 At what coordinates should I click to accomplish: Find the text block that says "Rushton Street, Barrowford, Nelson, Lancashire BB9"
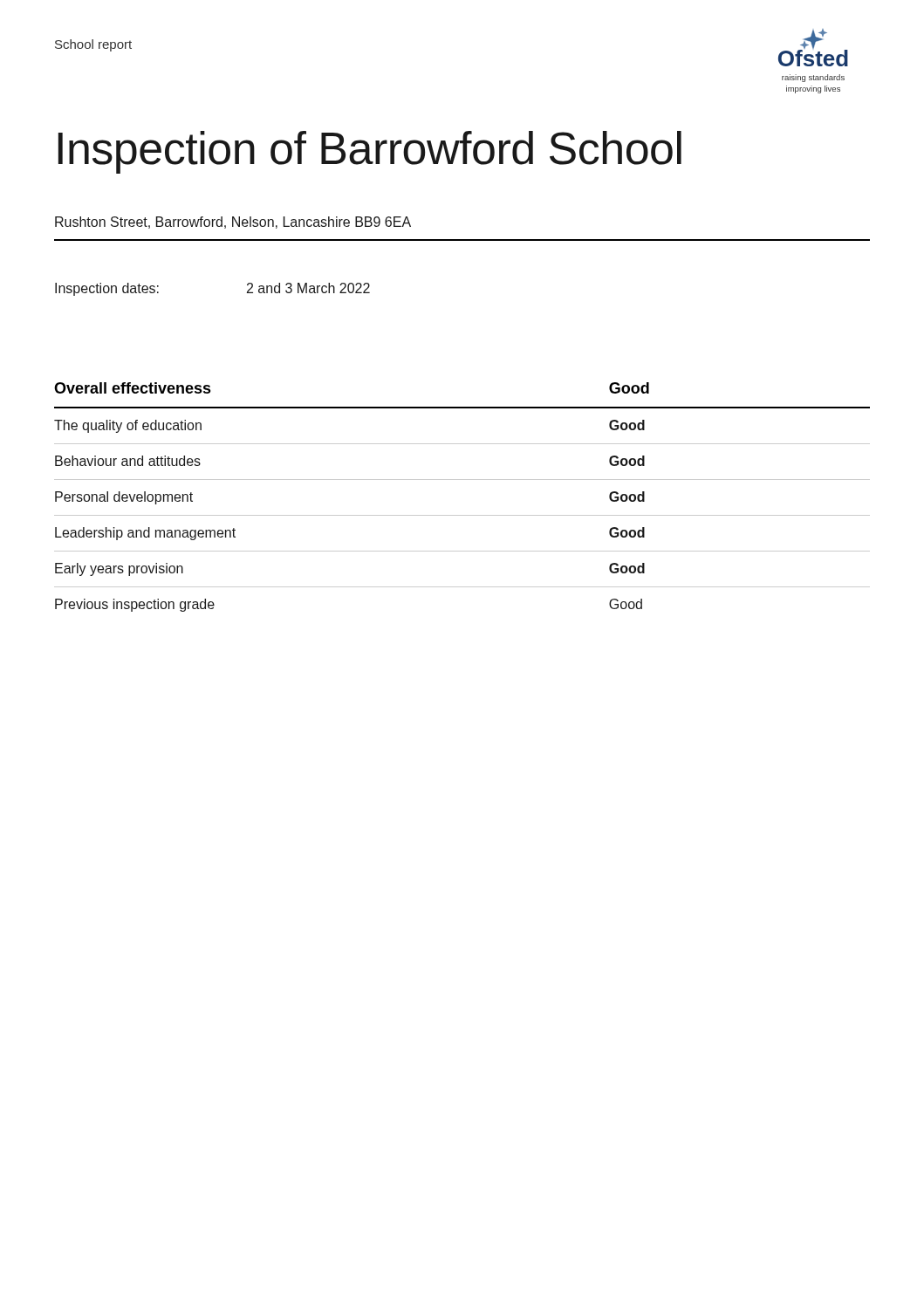coord(233,223)
